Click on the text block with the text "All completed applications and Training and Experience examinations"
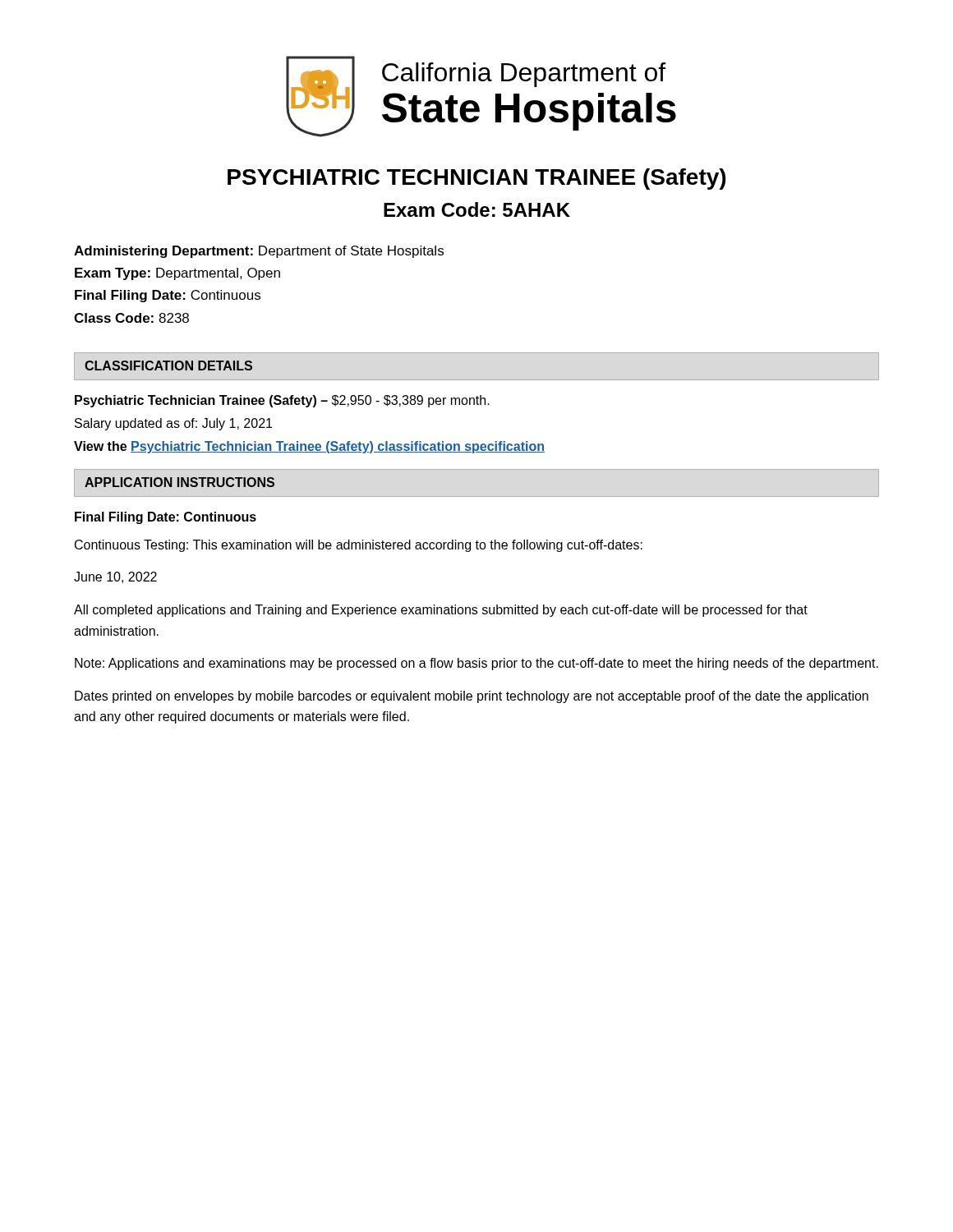This screenshot has width=953, height=1232. [x=441, y=620]
